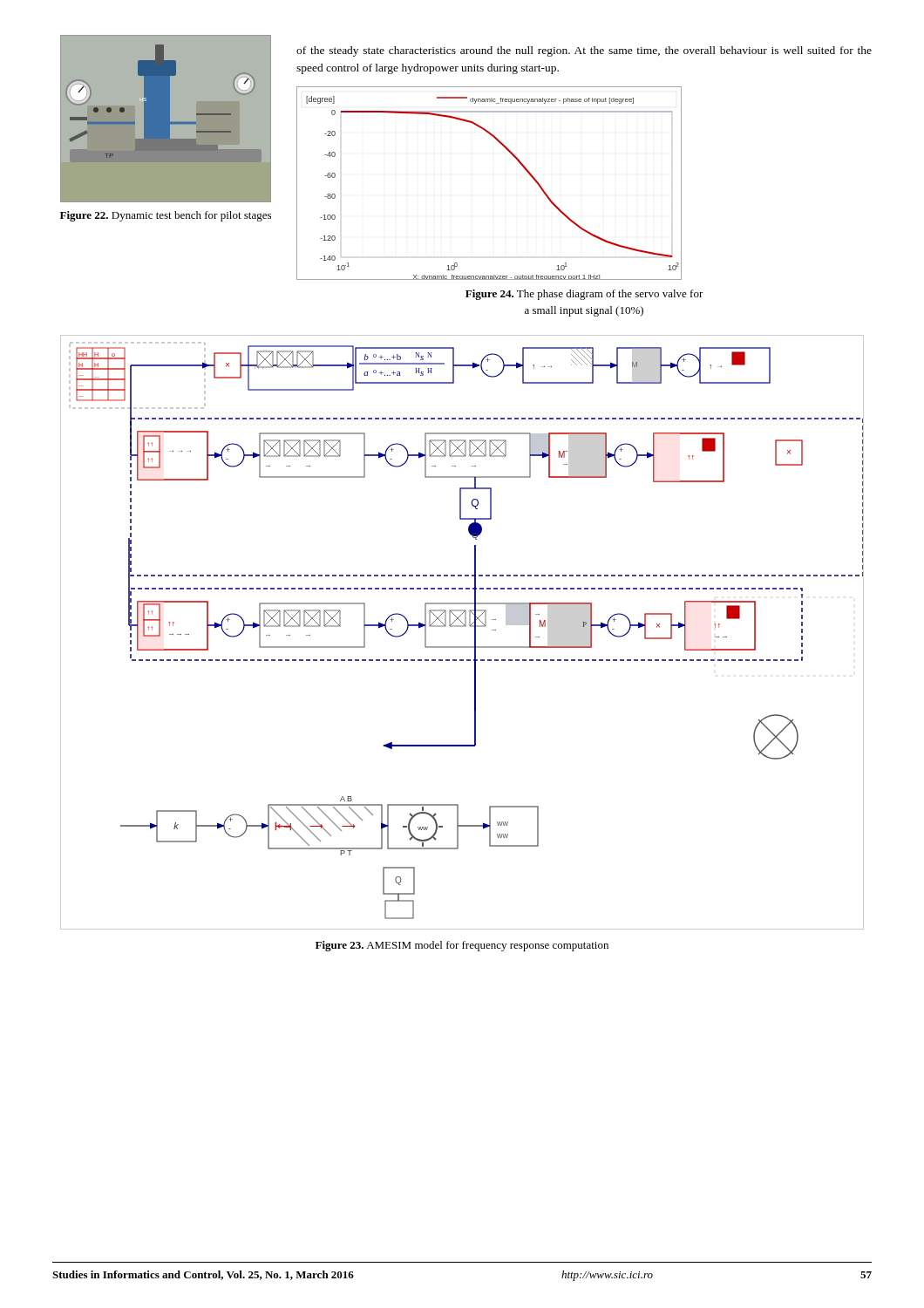This screenshot has height=1308, width=924.
Task: Where is the caption that starts "Figure 24. The"?
Action: click(x=584, y=301)
